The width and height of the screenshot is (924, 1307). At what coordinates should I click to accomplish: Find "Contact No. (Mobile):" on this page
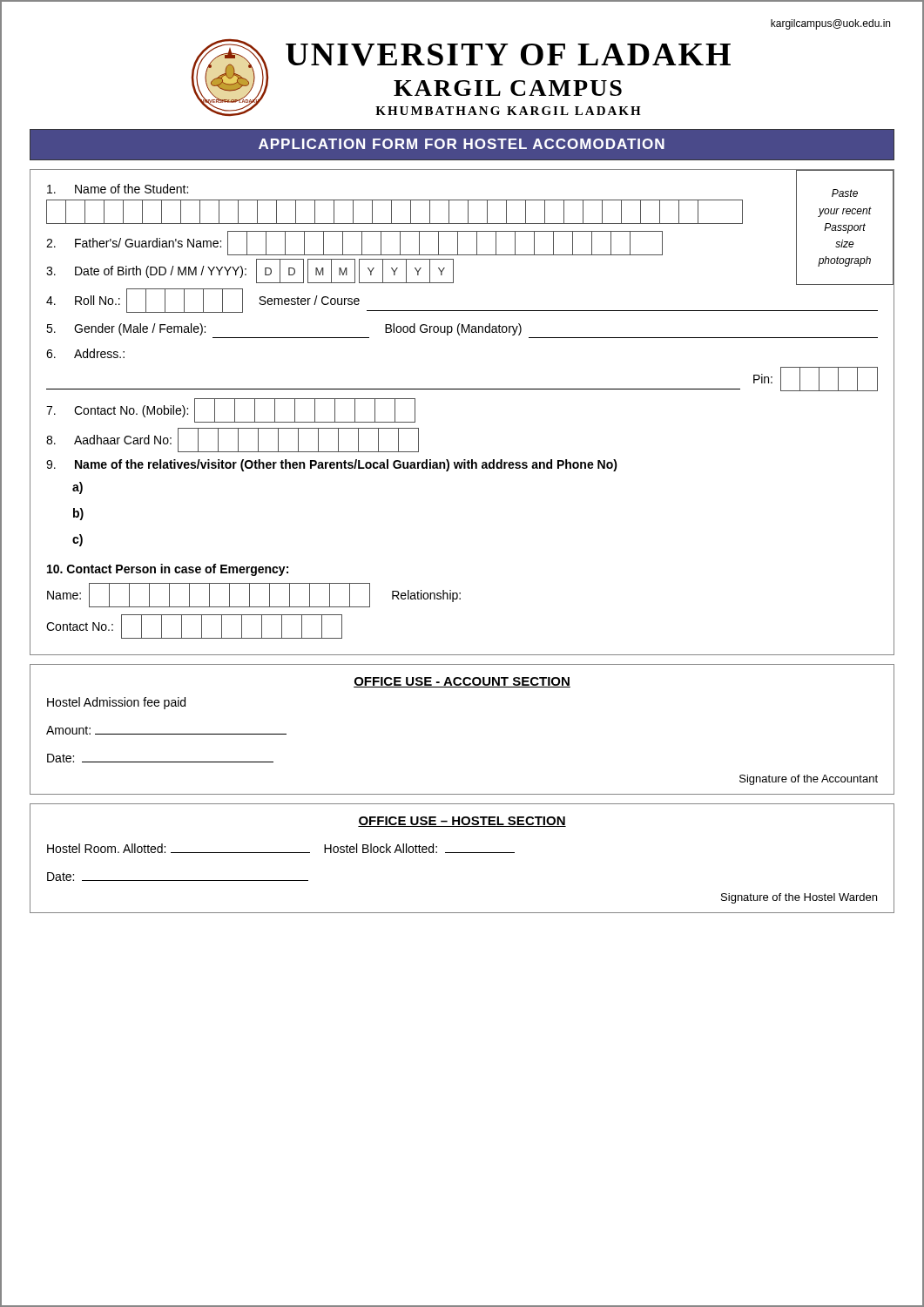231,411
